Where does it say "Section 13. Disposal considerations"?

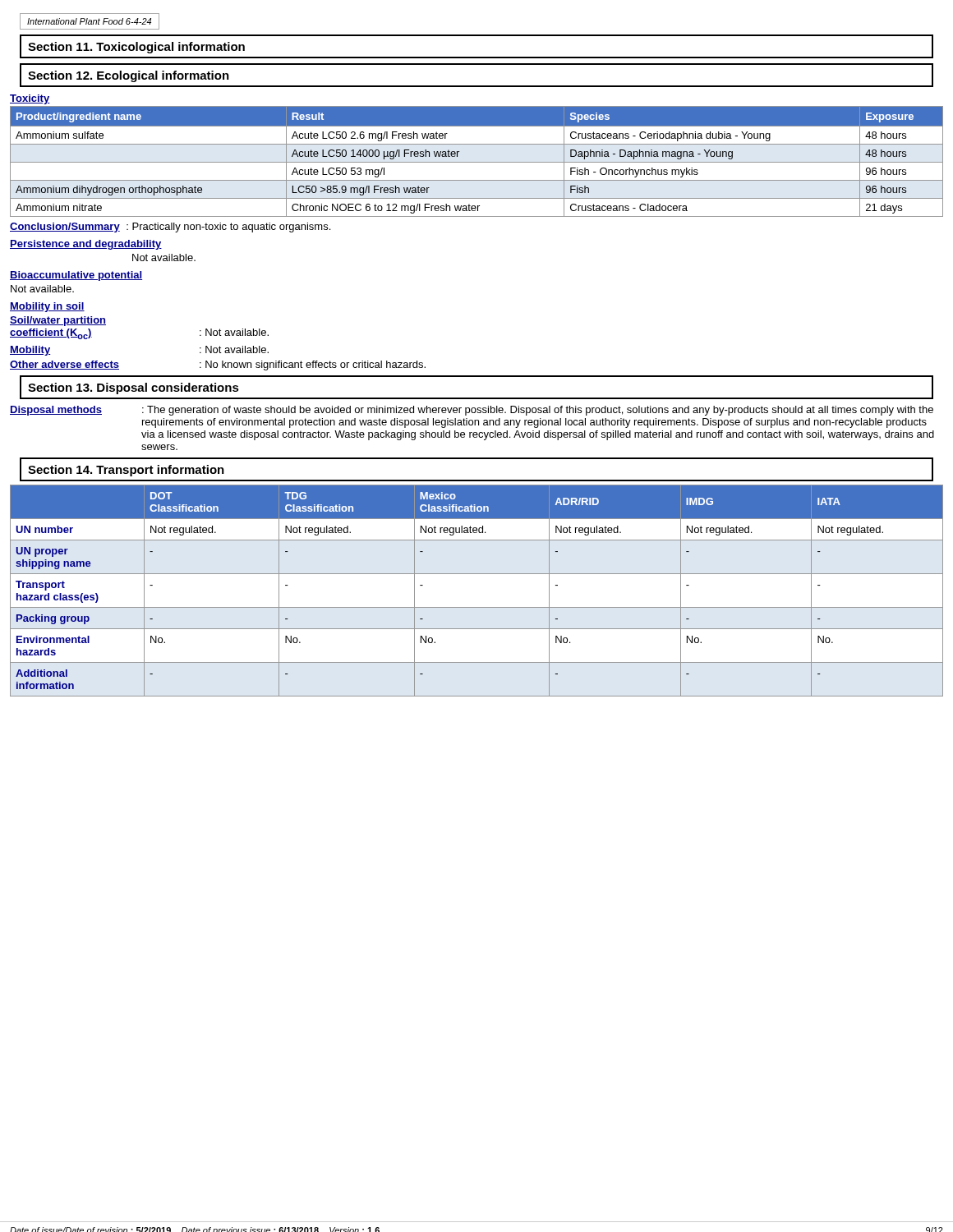(x=476, y=387)
